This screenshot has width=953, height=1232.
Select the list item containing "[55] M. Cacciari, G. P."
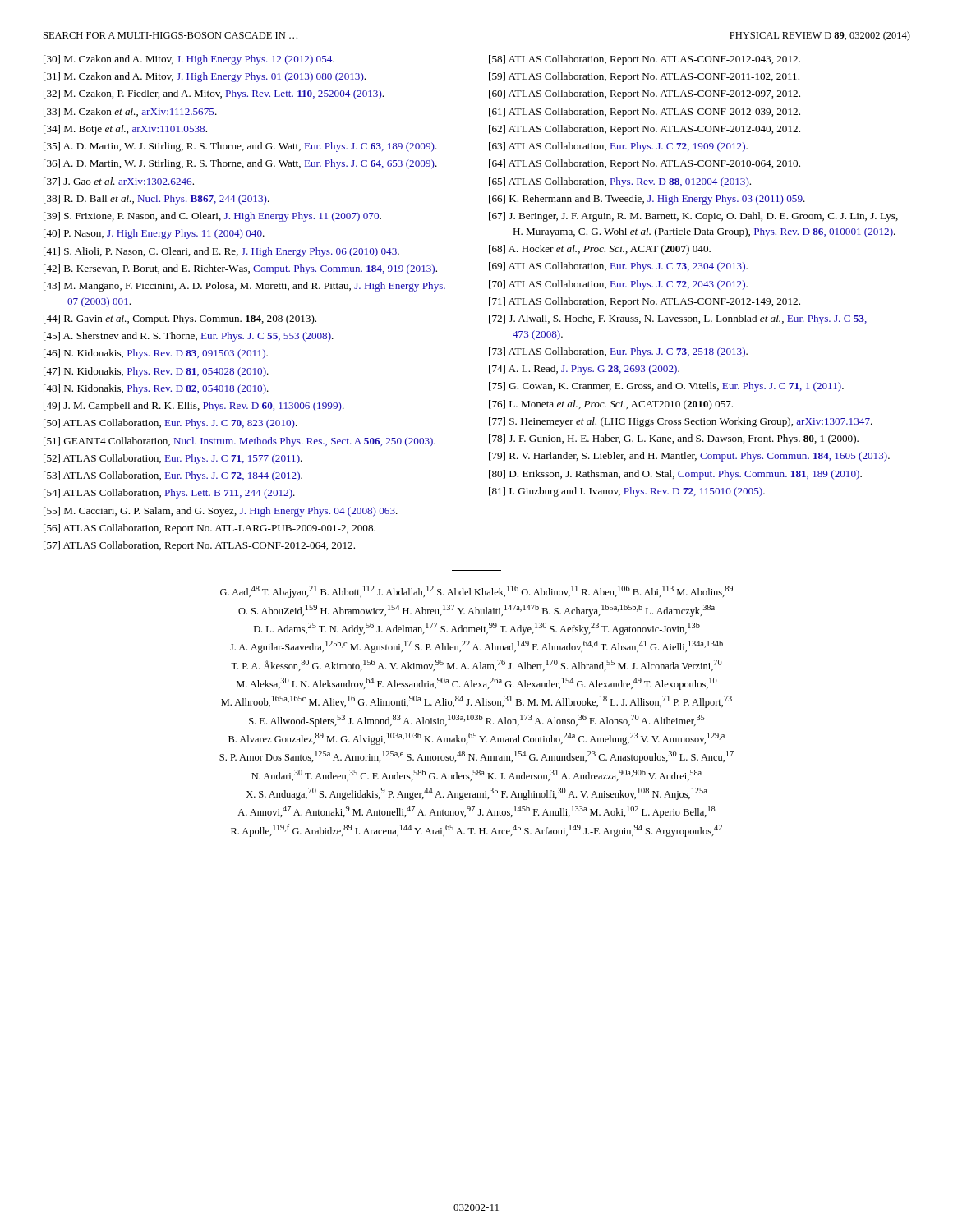point(220,510)
